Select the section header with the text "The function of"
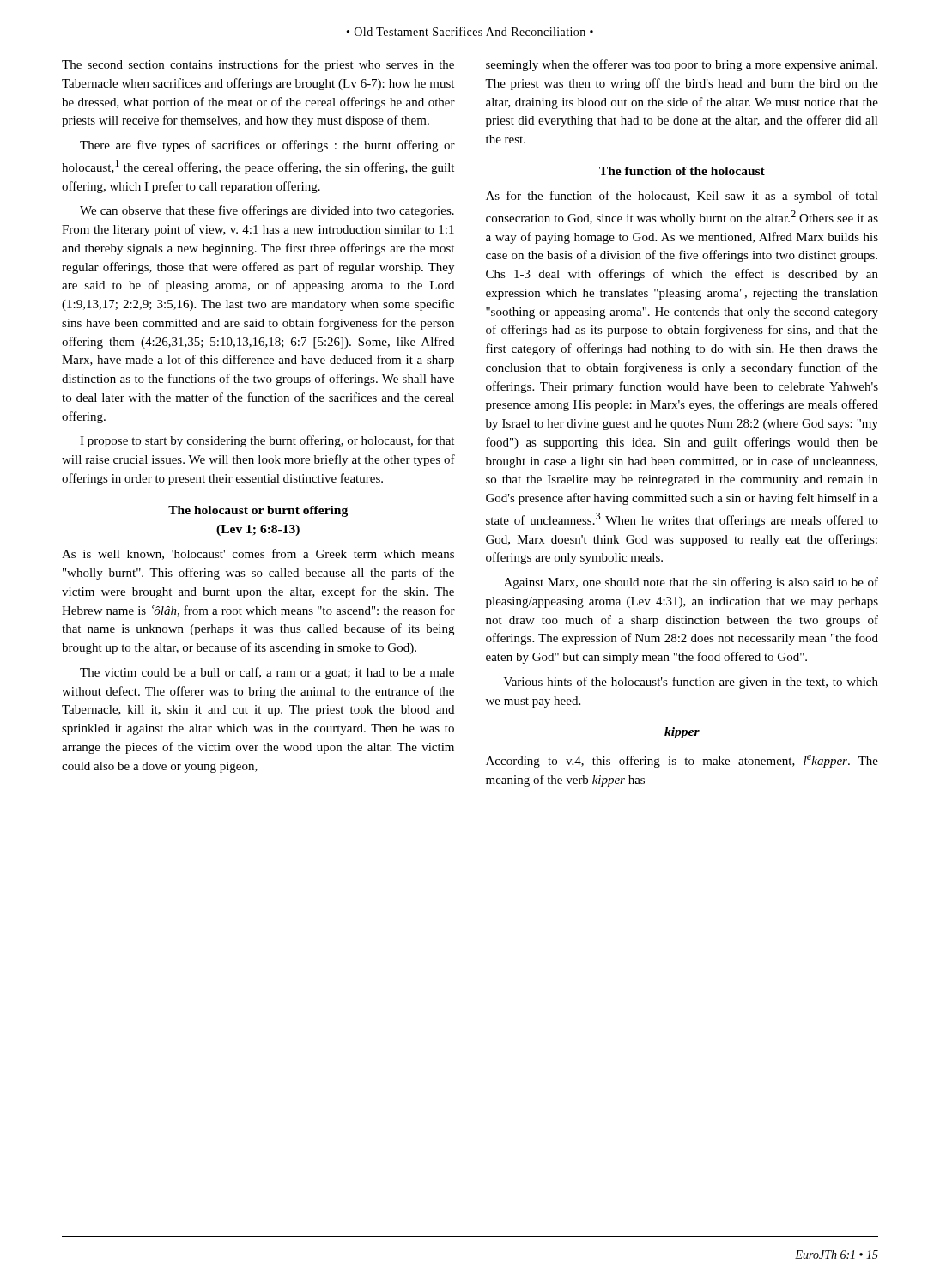This screenshot has height=1288, width=940. [x=682, y=170]
